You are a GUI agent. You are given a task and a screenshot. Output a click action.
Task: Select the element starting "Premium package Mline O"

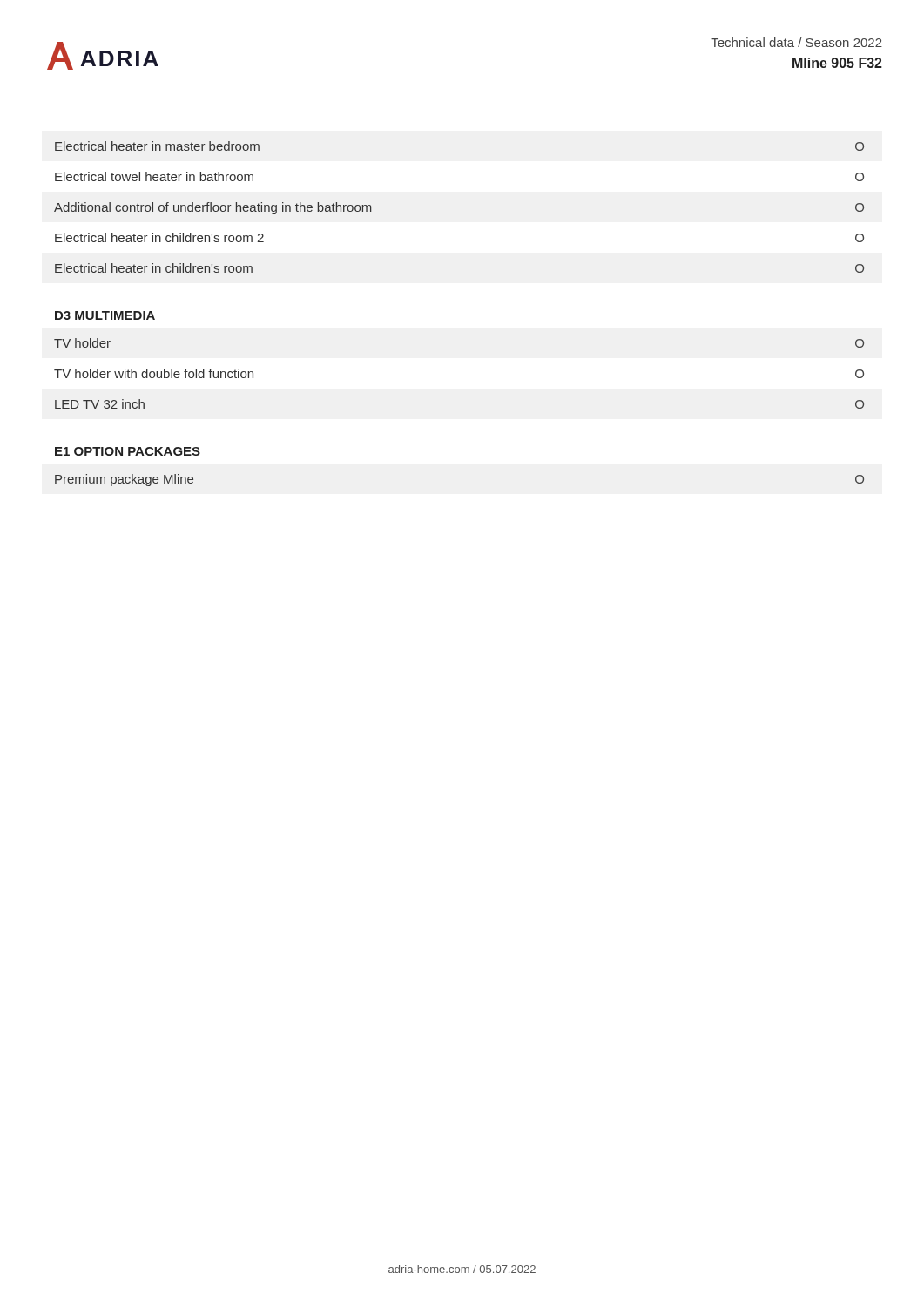point(123,480)
